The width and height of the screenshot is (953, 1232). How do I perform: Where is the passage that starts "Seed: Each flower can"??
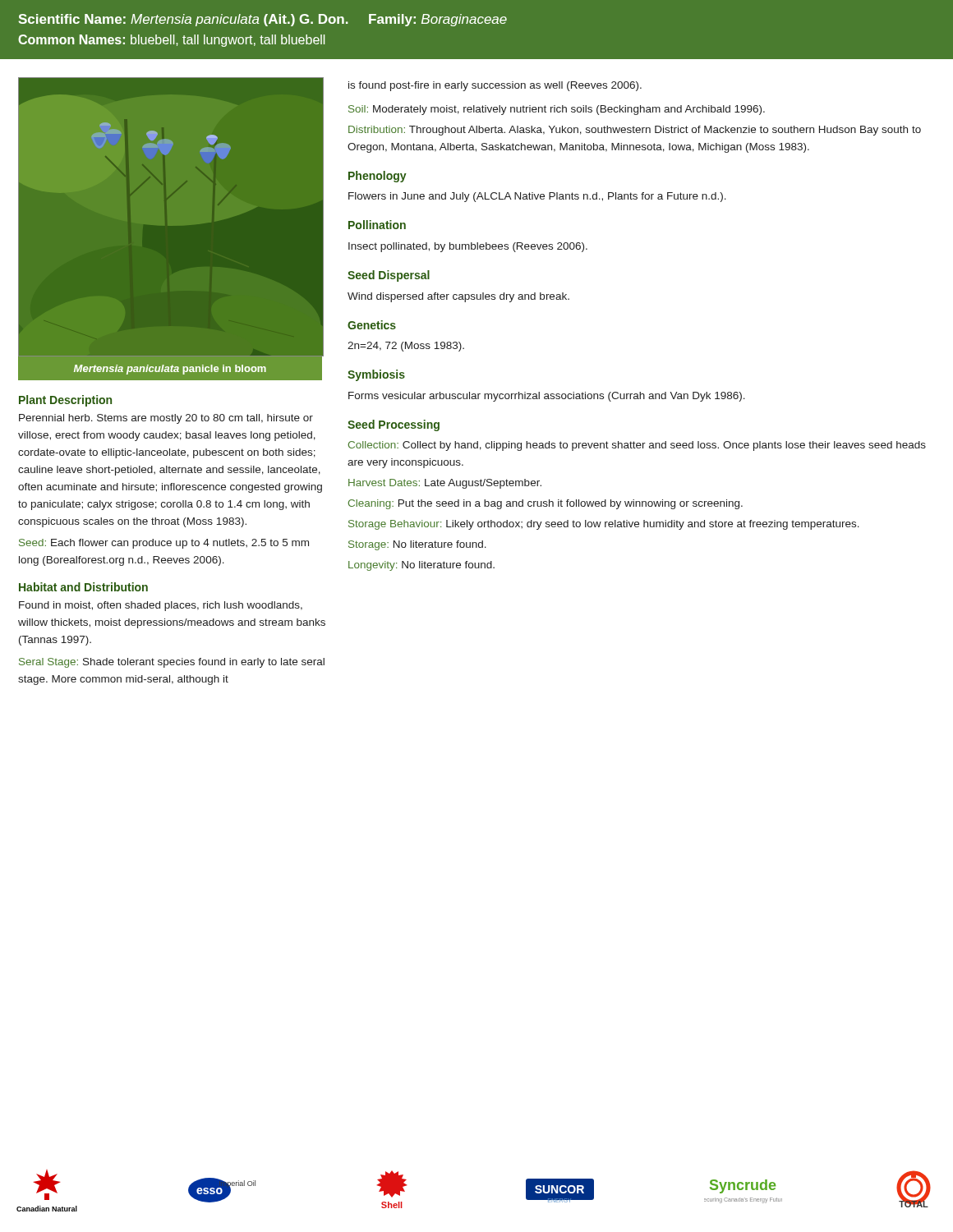[164, 551]
